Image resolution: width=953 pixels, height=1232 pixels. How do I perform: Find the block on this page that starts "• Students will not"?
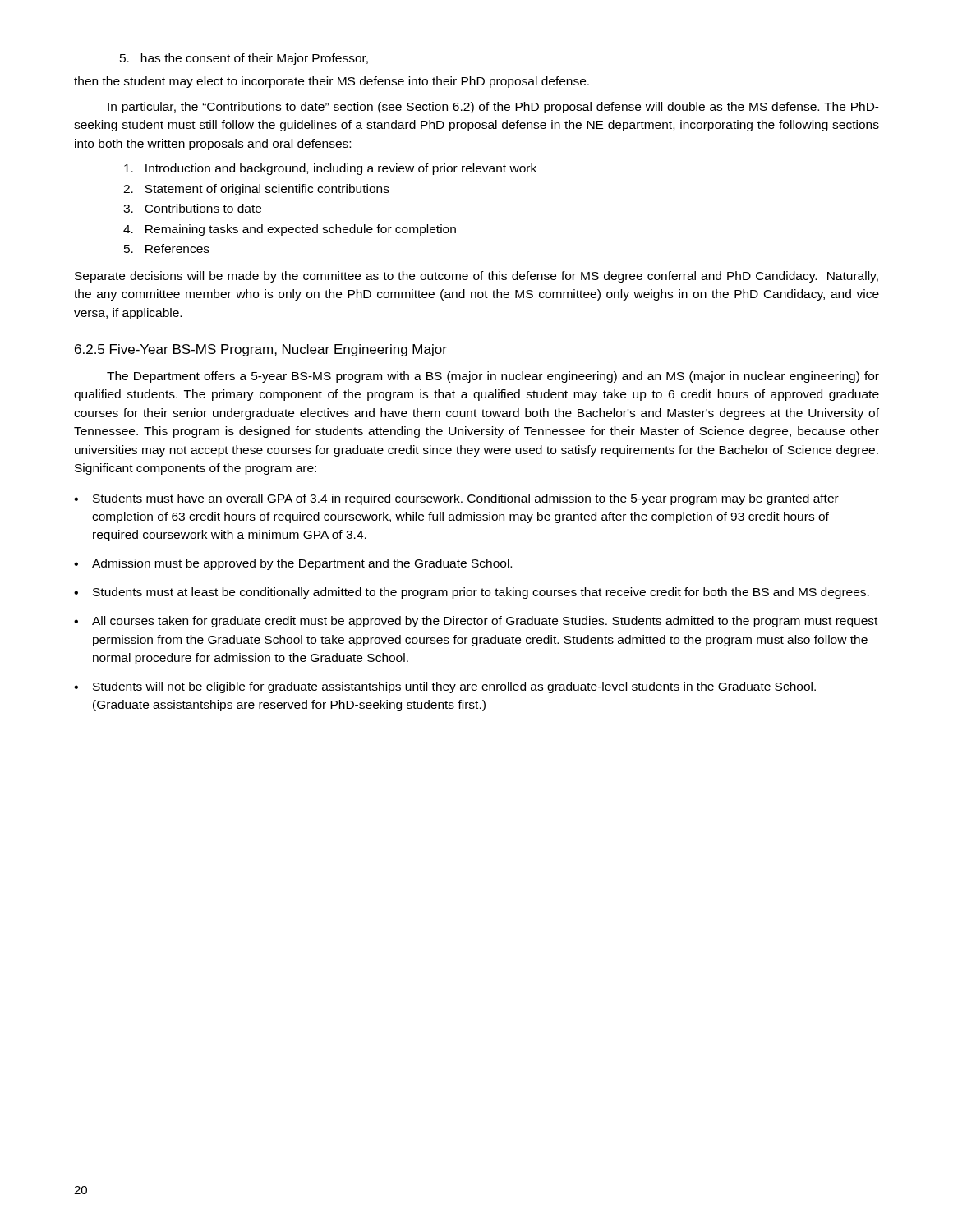point(476,696)
